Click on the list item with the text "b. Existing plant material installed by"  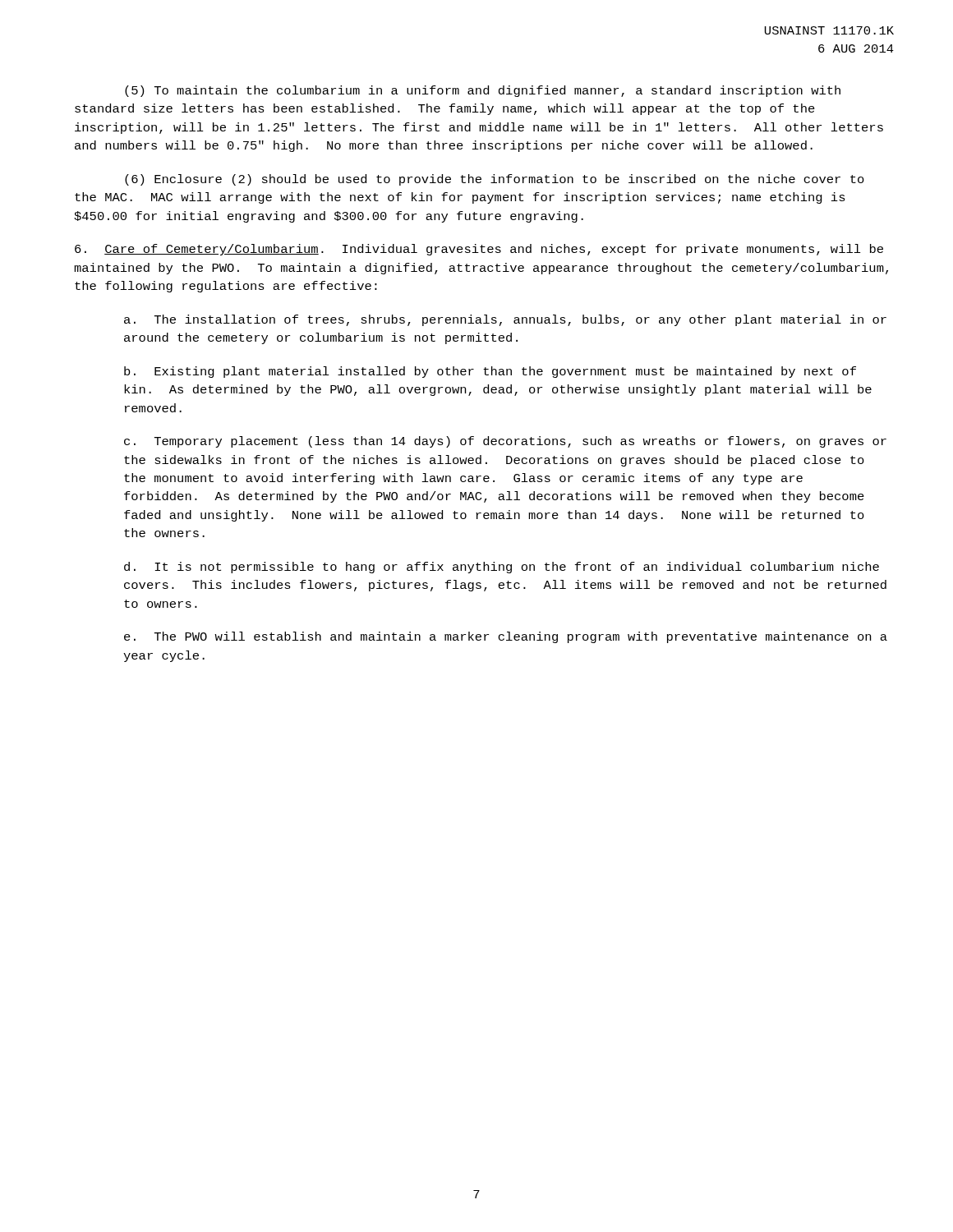coord(498,390)
